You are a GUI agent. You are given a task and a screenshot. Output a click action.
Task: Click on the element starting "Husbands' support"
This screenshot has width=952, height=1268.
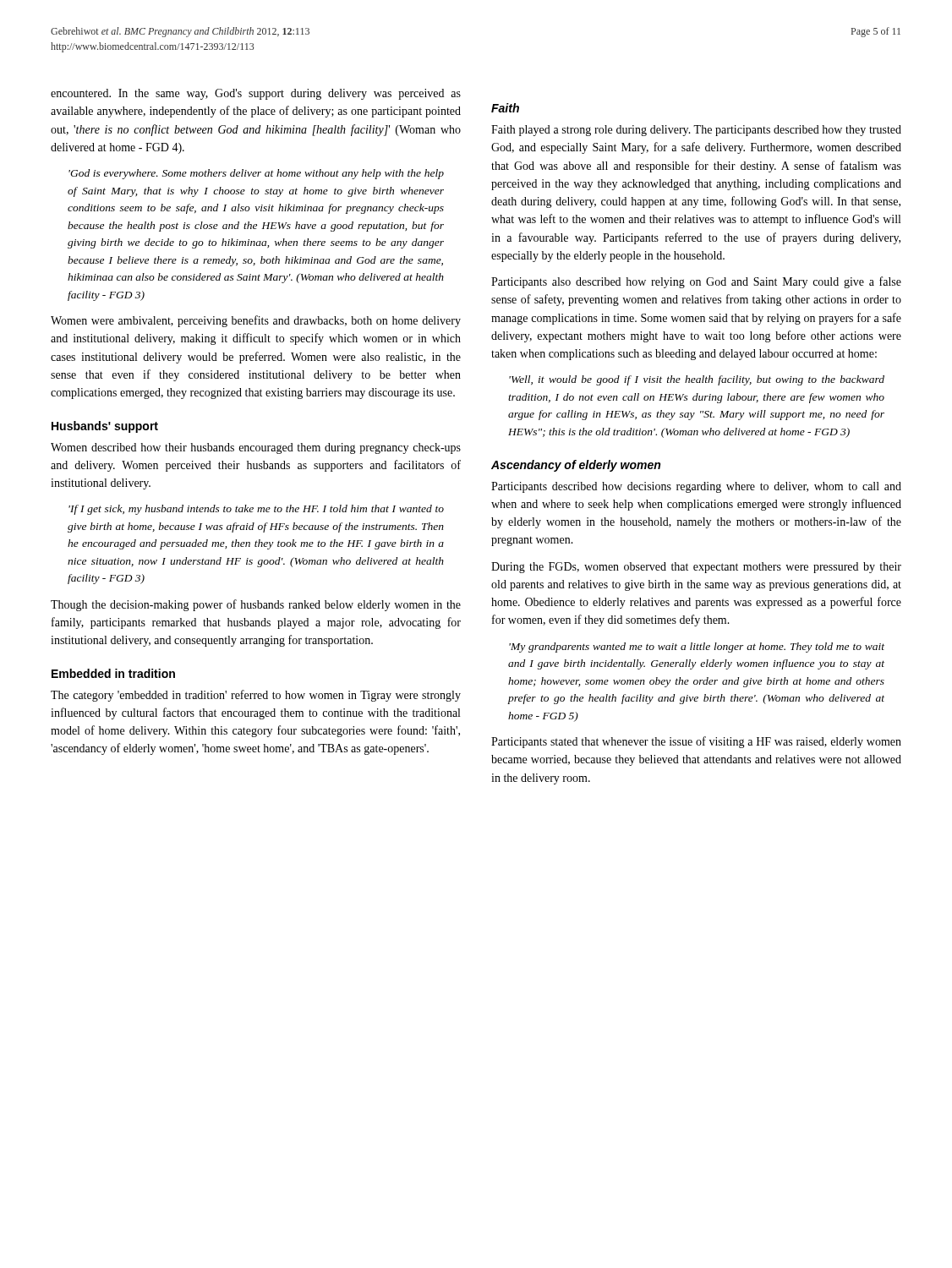(x=104, y=426)
